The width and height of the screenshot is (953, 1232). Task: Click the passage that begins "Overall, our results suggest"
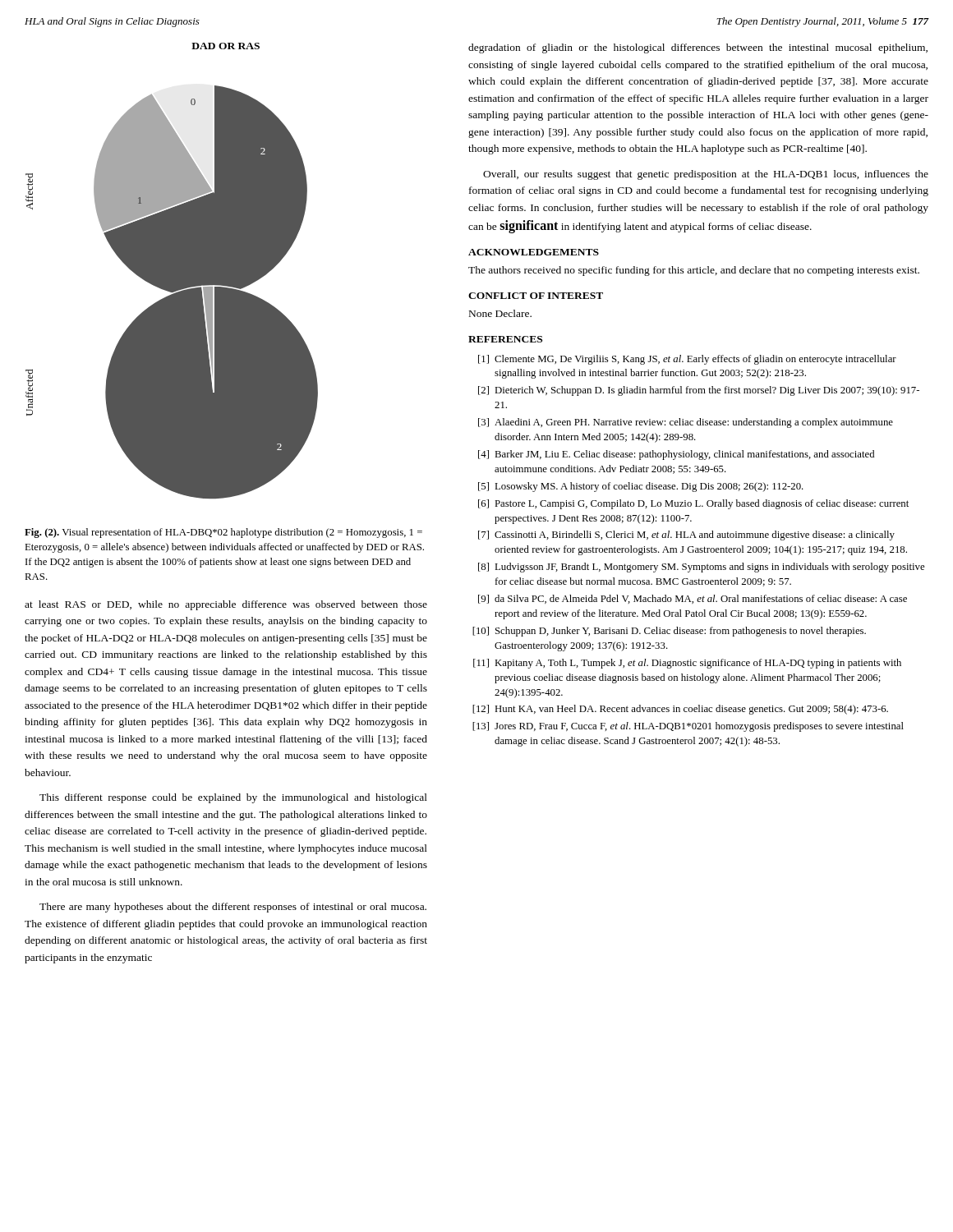pos(698,201)
